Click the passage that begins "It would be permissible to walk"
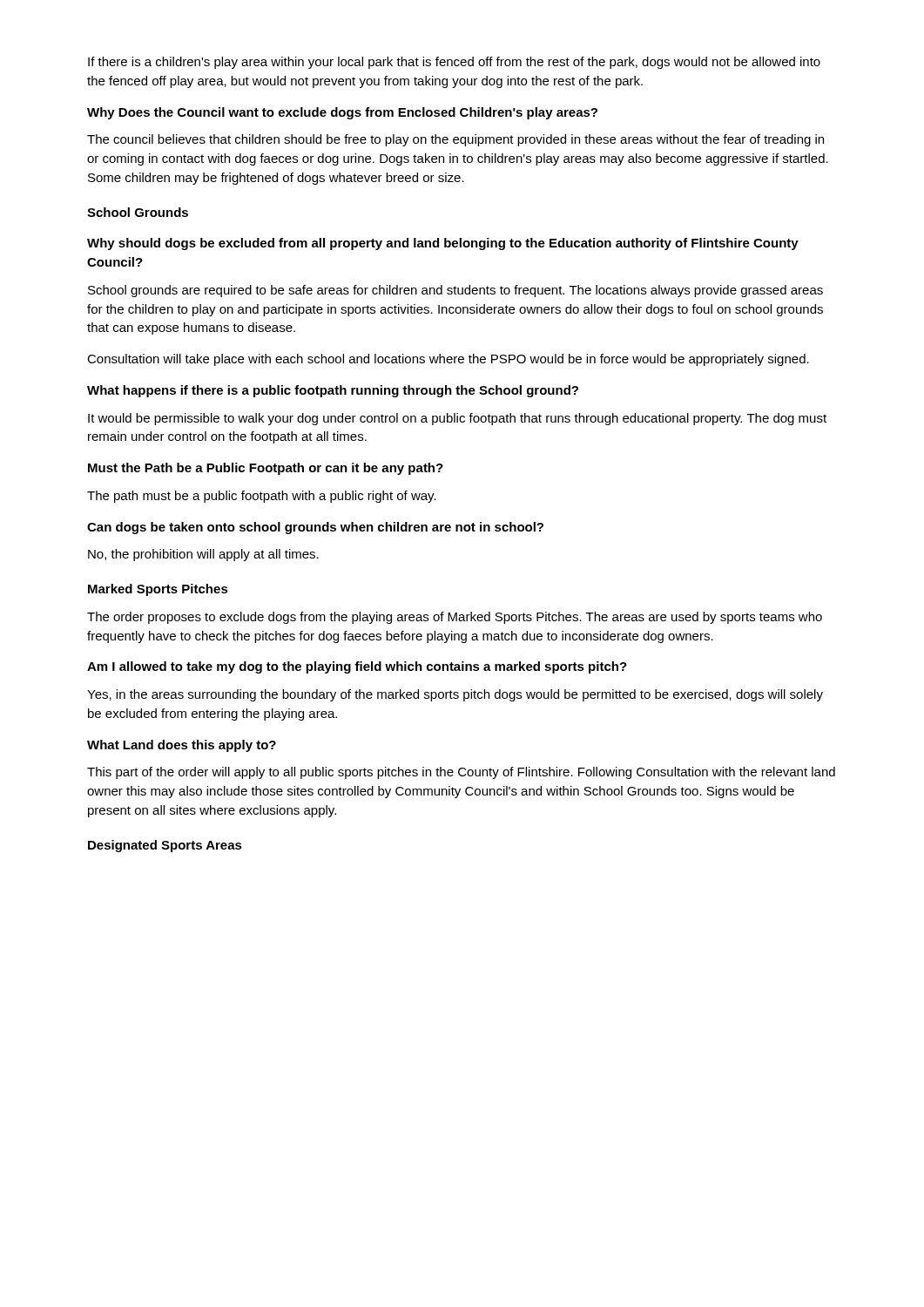The width and height of the screenshot is (924, 1307). [x=457, y=427]
